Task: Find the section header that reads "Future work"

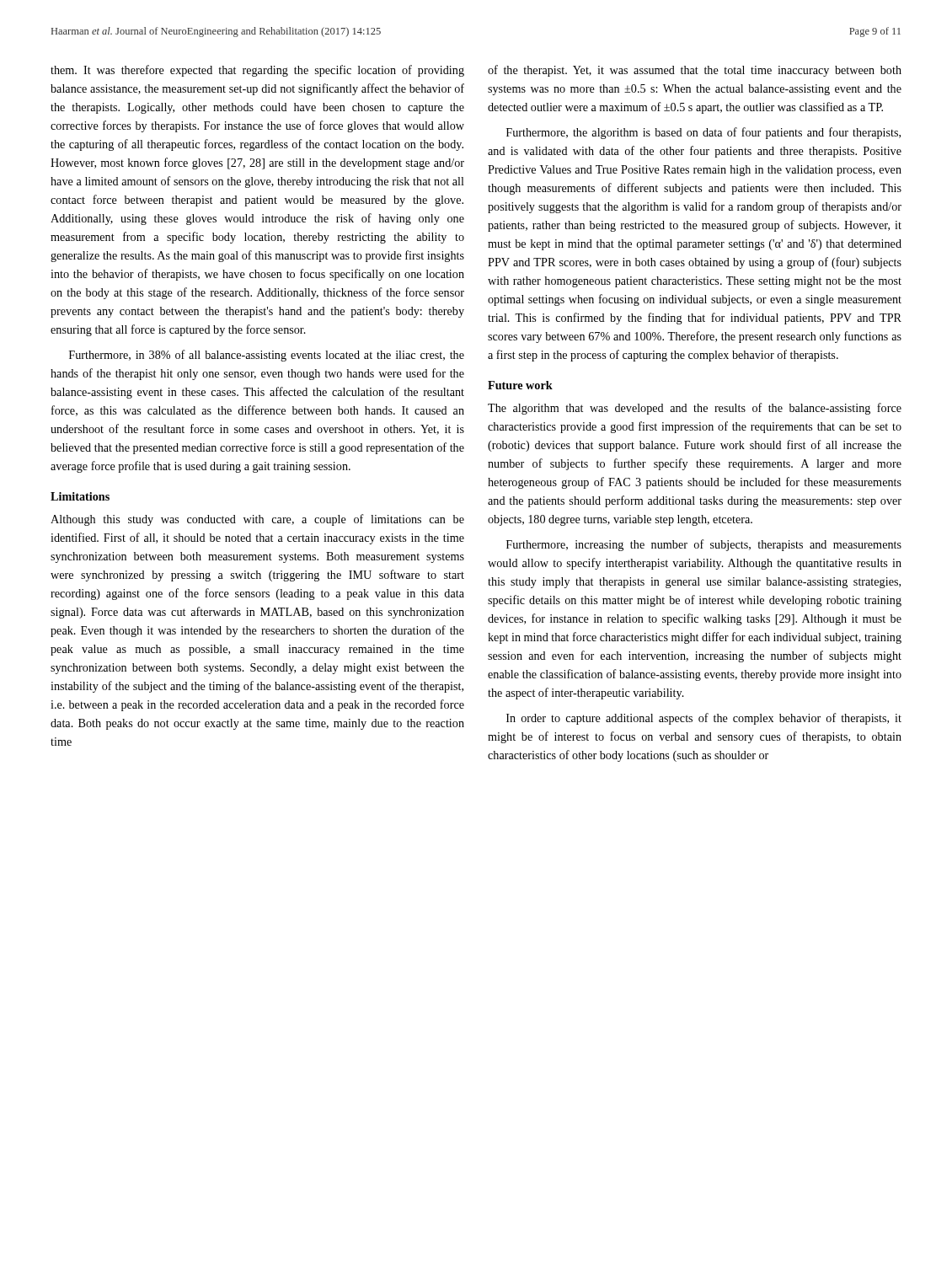Action: coord(520,385)
